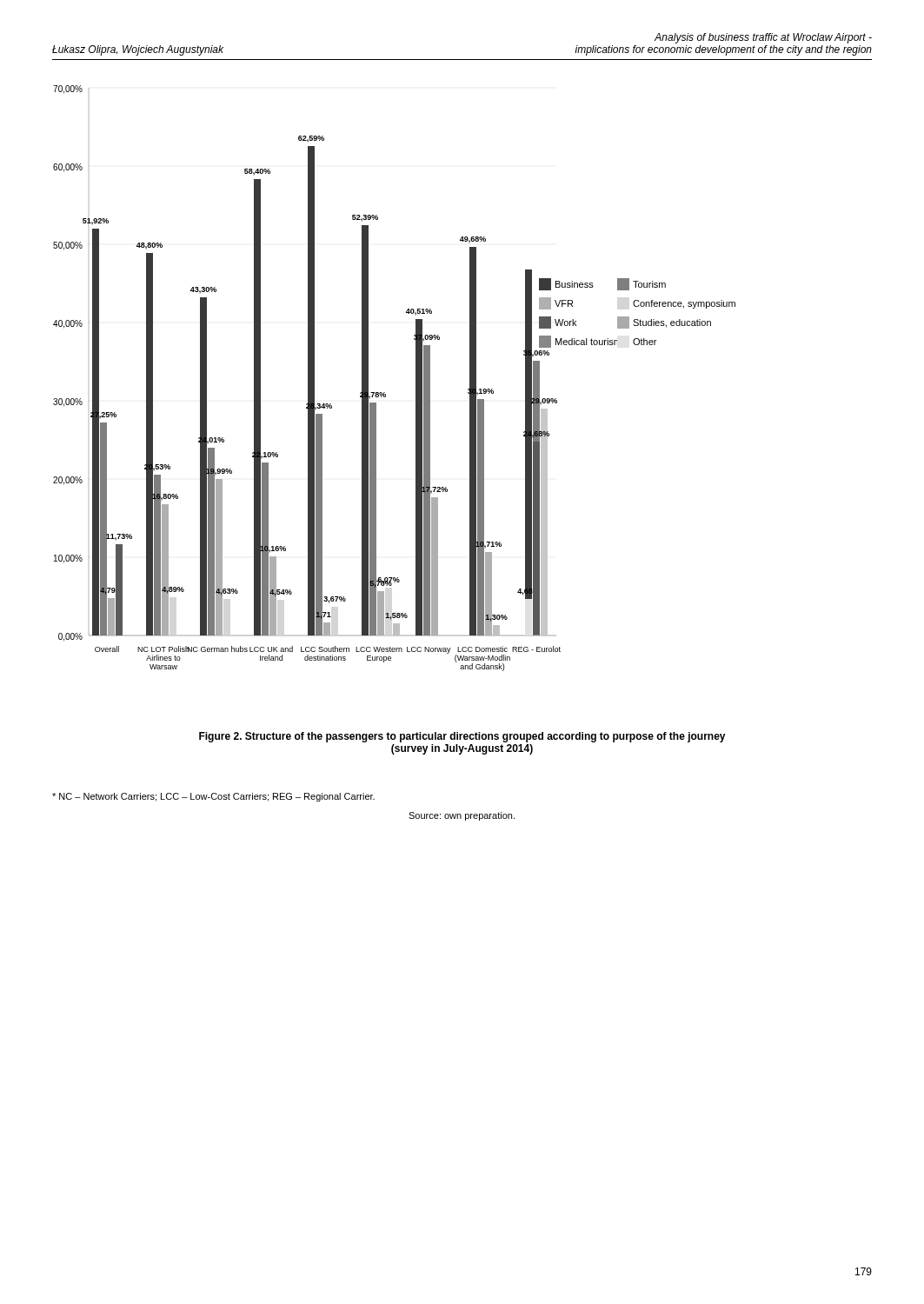
Task: Select the grouped bar chart
Action: [x=313, y=407]
